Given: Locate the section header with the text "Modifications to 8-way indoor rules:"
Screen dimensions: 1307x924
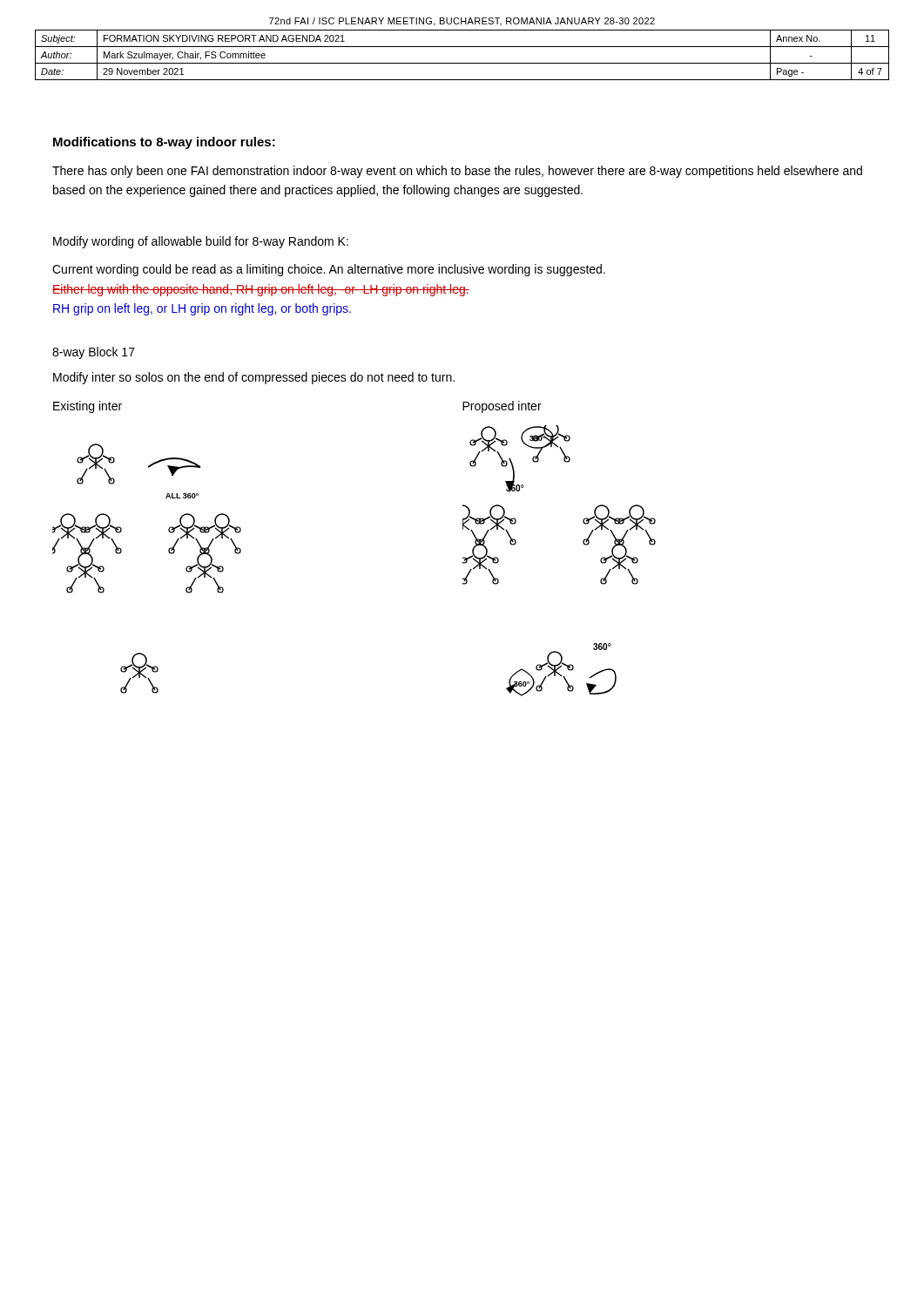Looking at the screenshot, I should (x=164, y=142).
